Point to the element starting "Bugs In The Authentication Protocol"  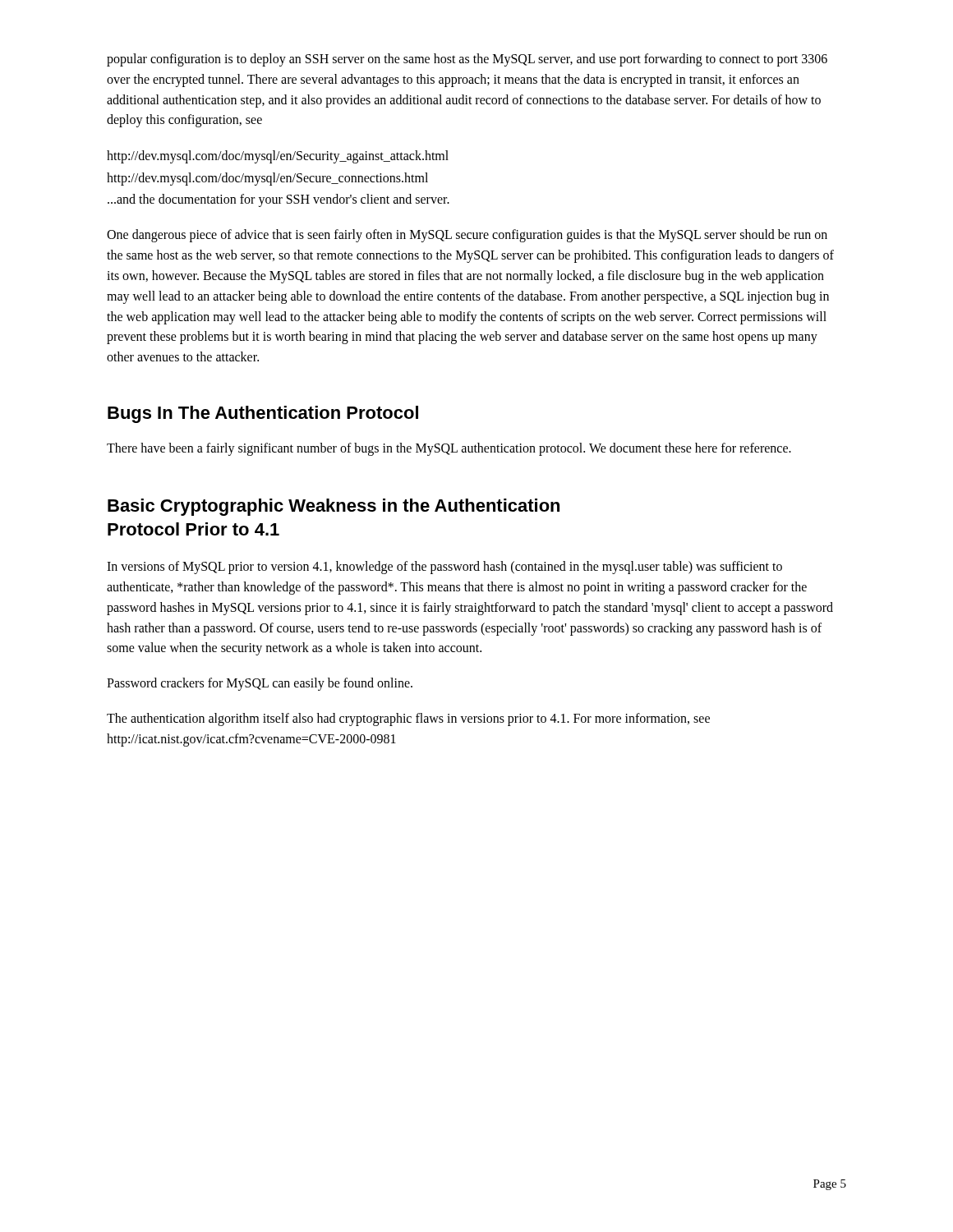click(x=263, y=413)
